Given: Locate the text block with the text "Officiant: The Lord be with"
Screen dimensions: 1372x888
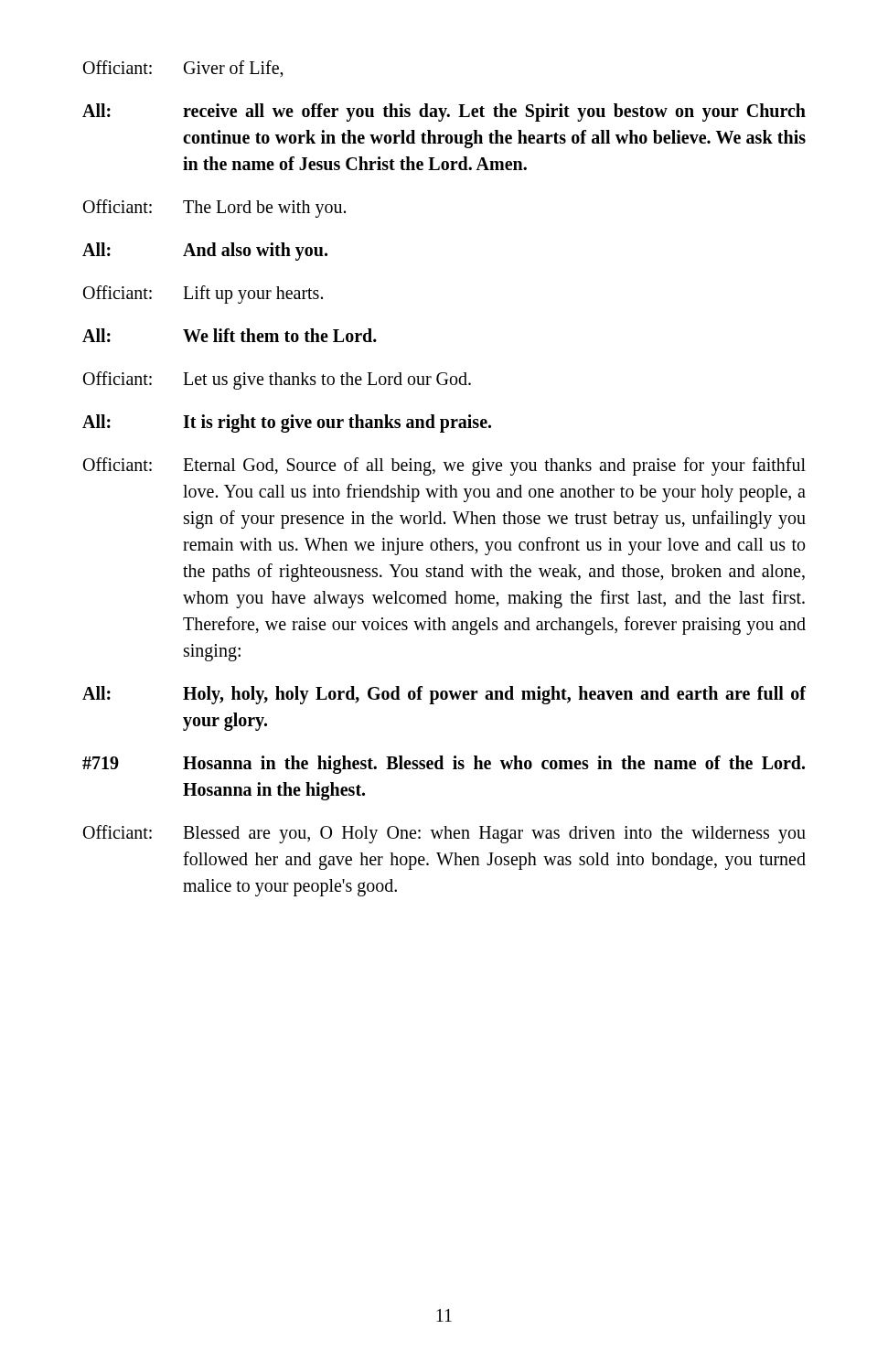Looking at the screenshot, I should pyautogui.click(x=214, y=209).
